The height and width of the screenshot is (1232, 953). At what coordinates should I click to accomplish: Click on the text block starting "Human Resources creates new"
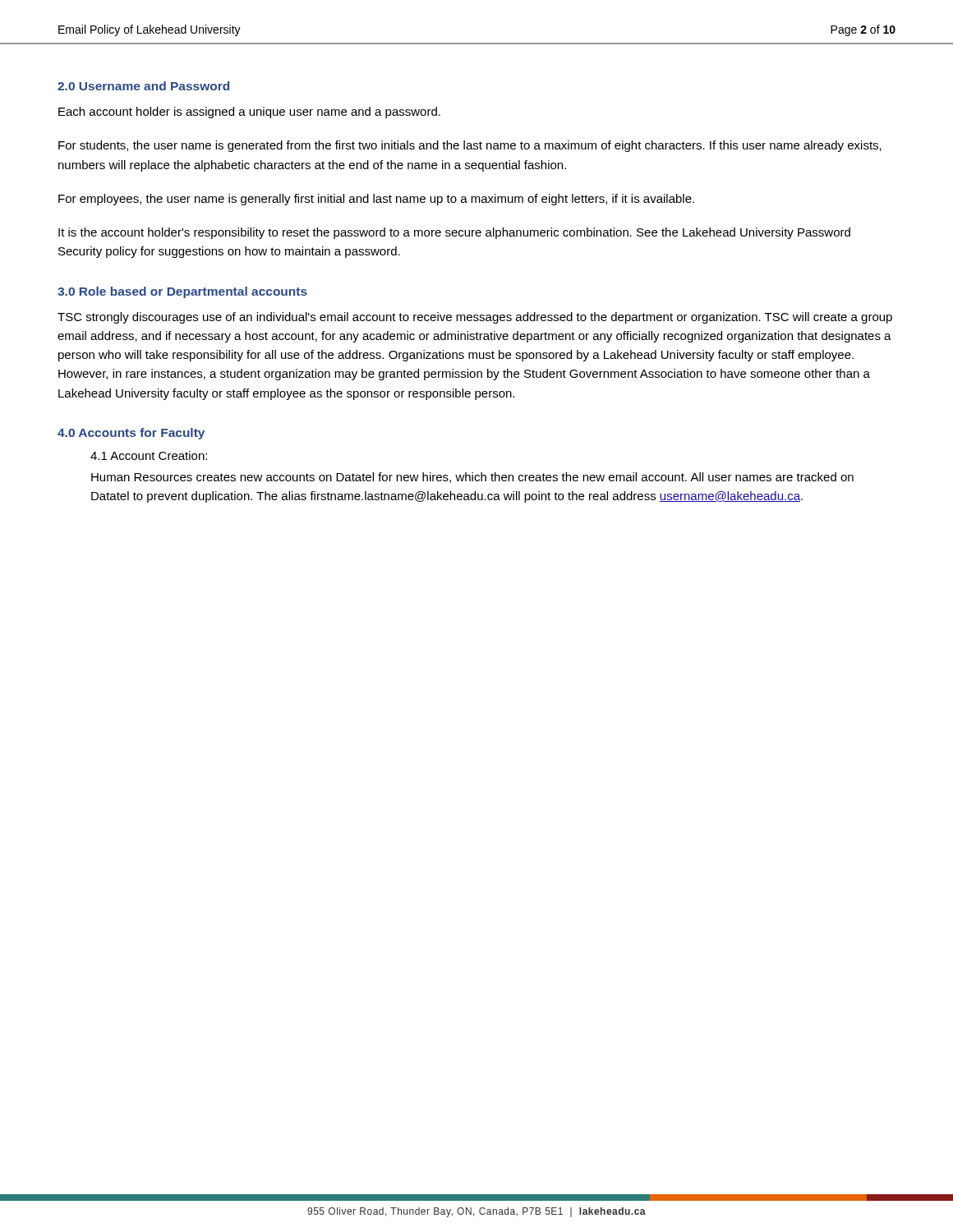(x=472, y=486)
